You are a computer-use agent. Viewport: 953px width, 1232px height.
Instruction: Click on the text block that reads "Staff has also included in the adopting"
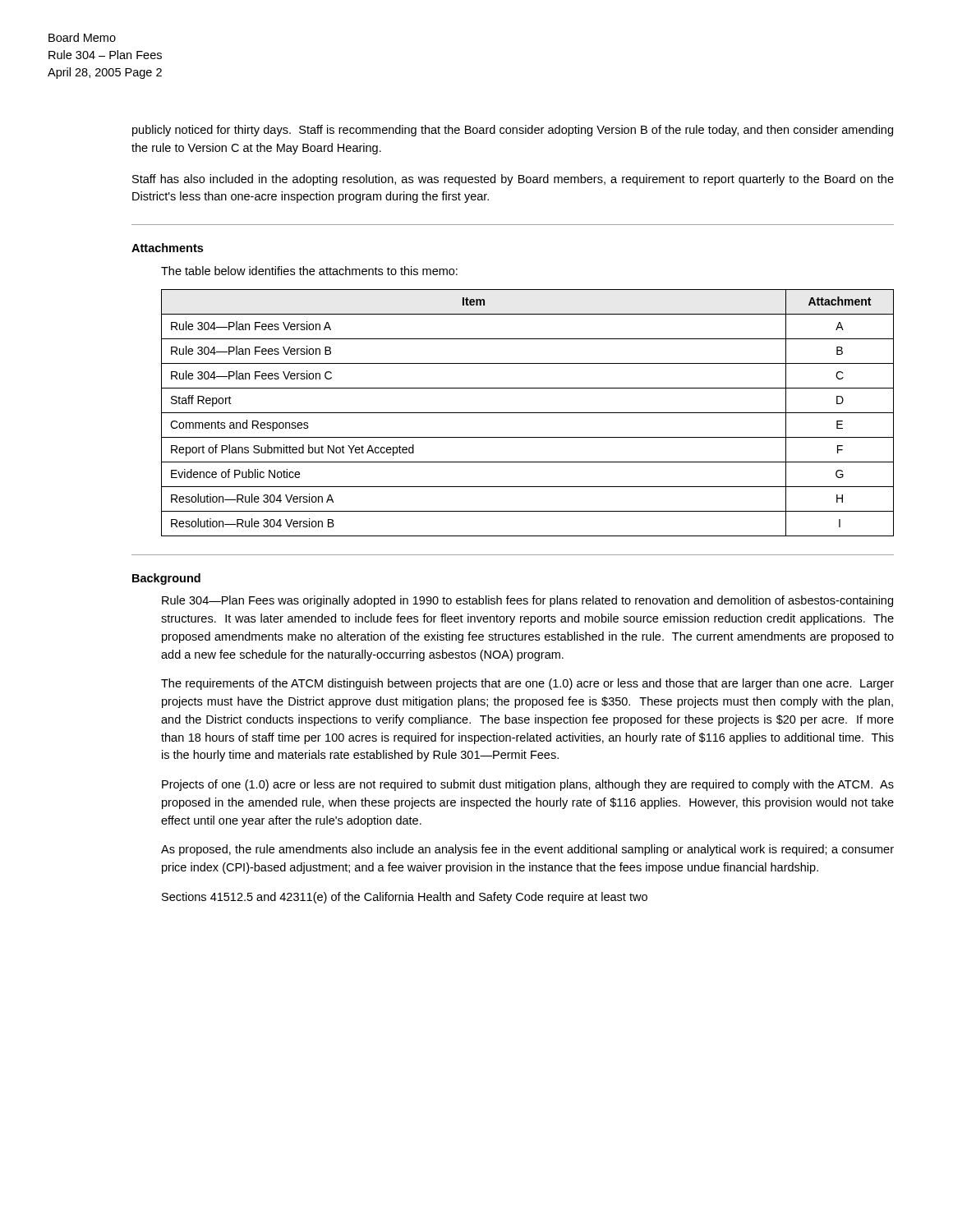pos(513,188)
